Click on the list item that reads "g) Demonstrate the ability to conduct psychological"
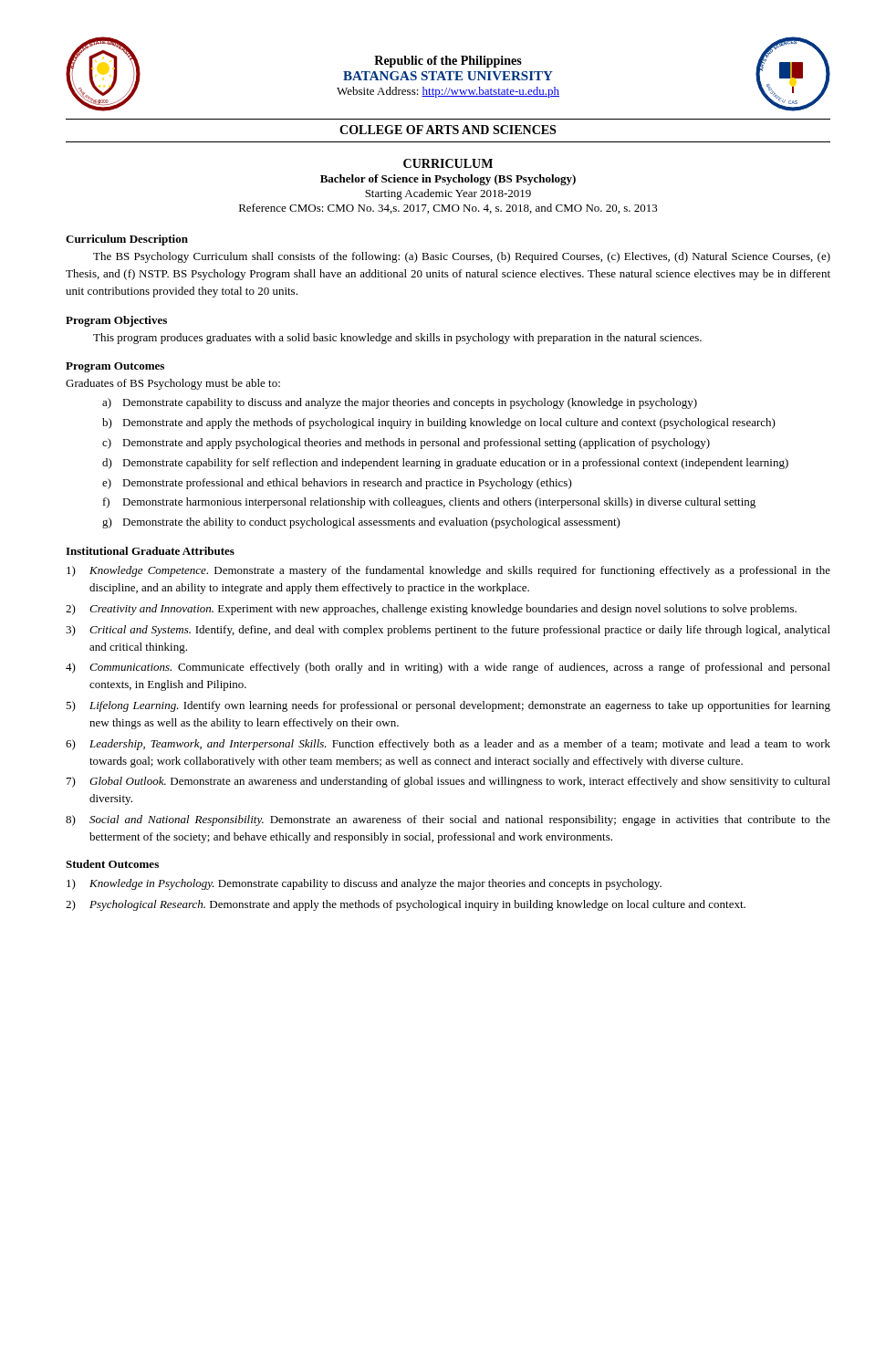896x1369 pixels. coord(466,523)
